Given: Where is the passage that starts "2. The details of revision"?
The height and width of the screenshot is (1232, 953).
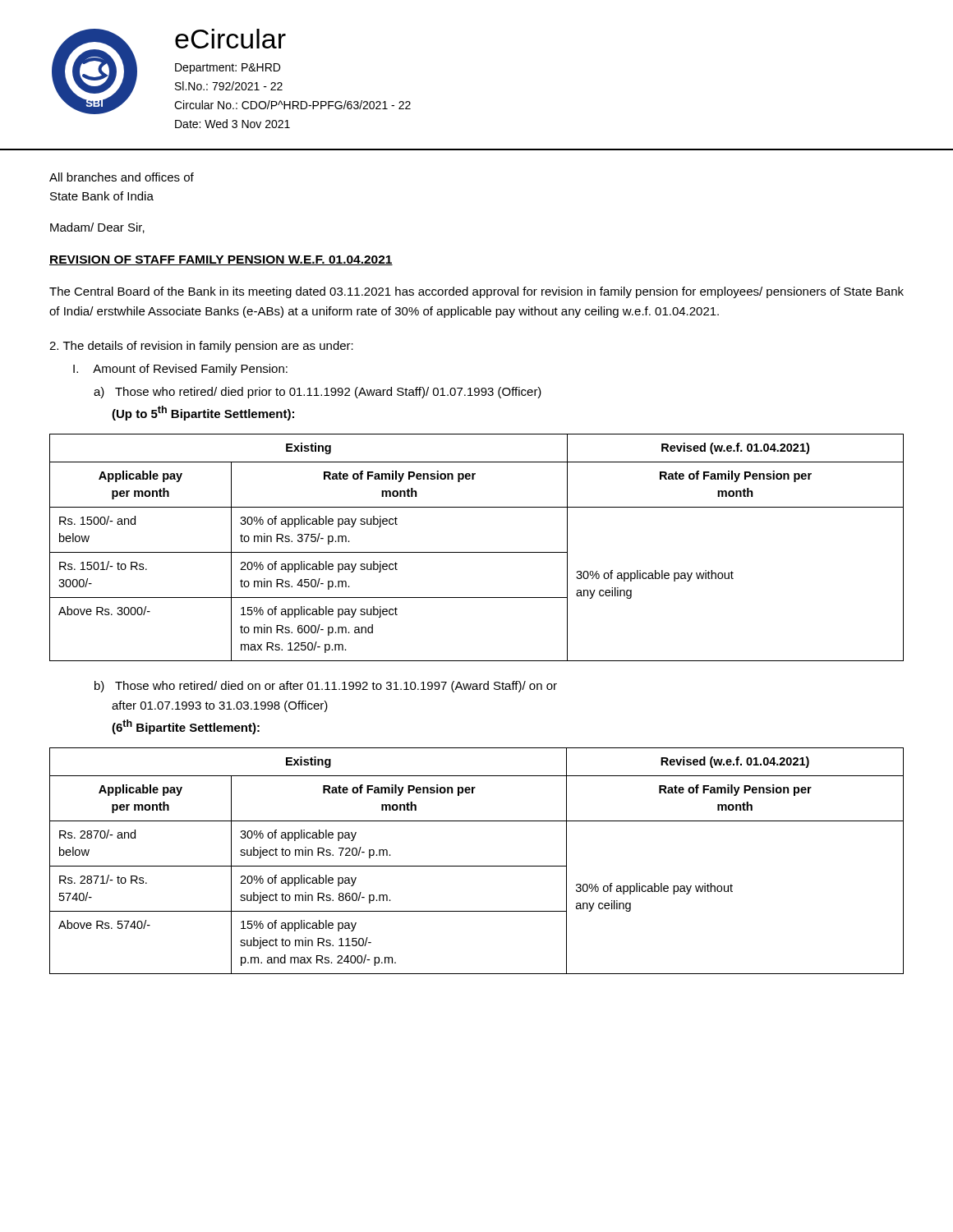Looking at the screenshot, I should [x=202, y=346].
